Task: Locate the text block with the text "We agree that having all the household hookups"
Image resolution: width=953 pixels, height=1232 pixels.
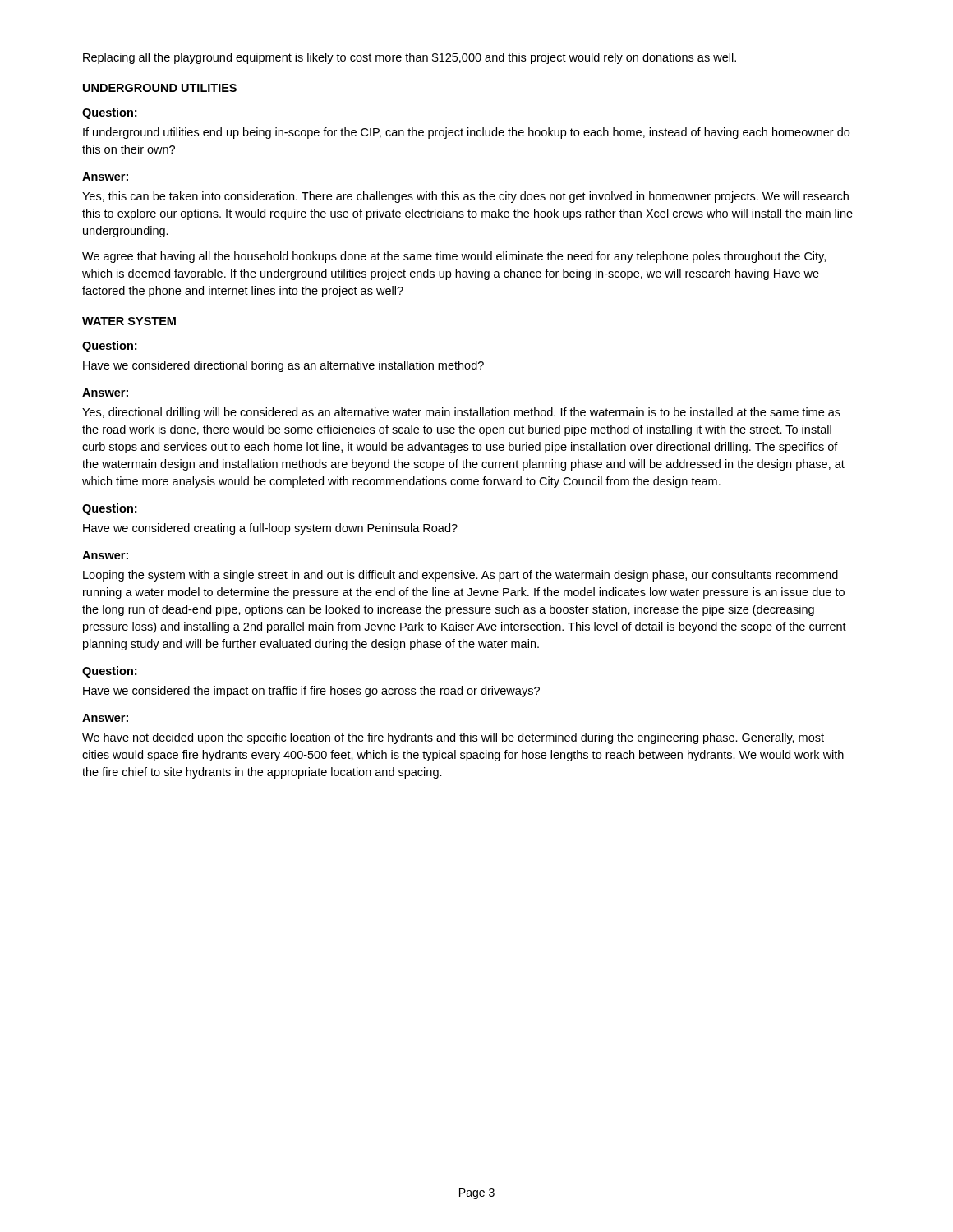Action: point(468,274)
